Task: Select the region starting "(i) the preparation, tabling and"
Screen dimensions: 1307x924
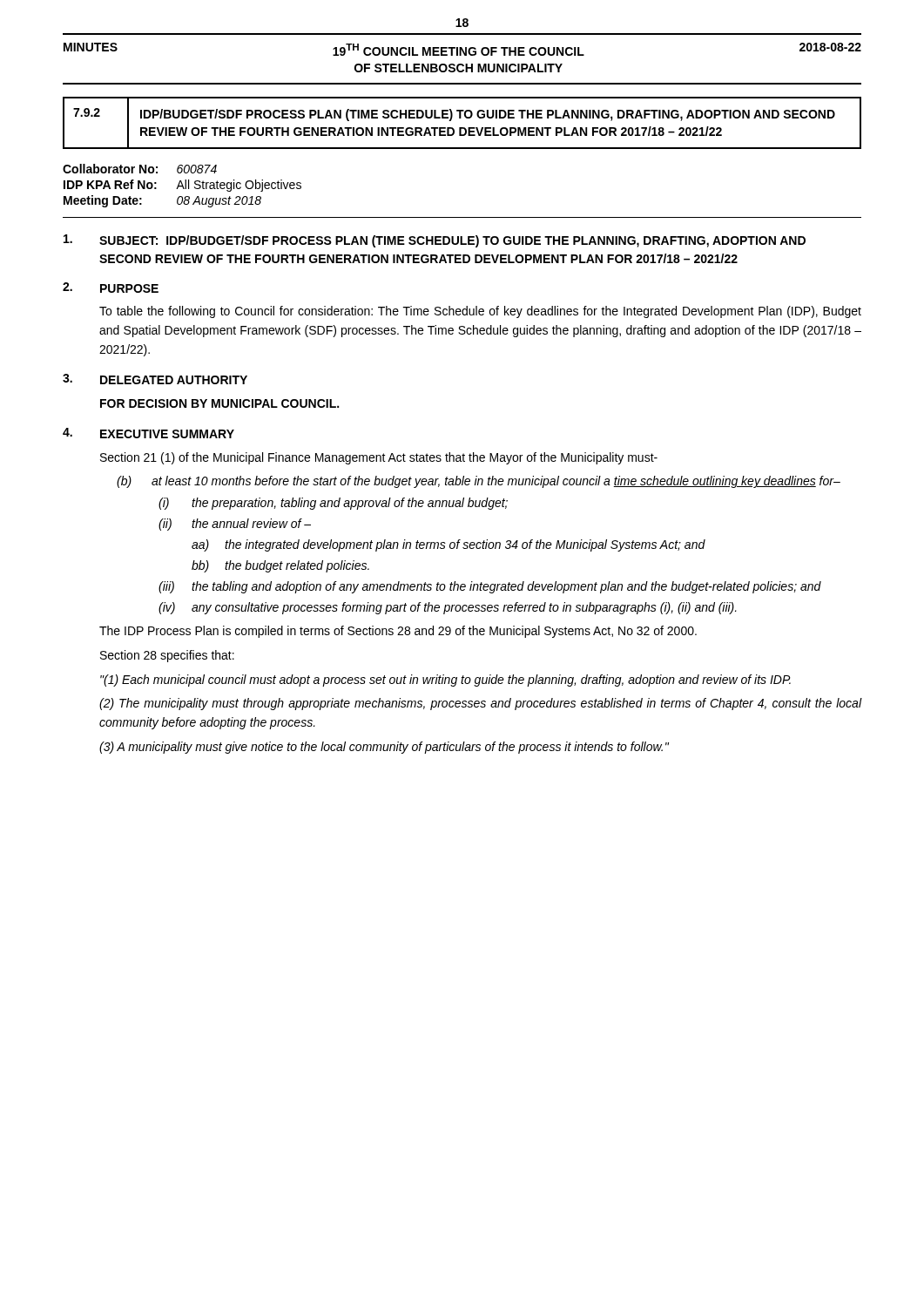Action: [x=510, y=503]
